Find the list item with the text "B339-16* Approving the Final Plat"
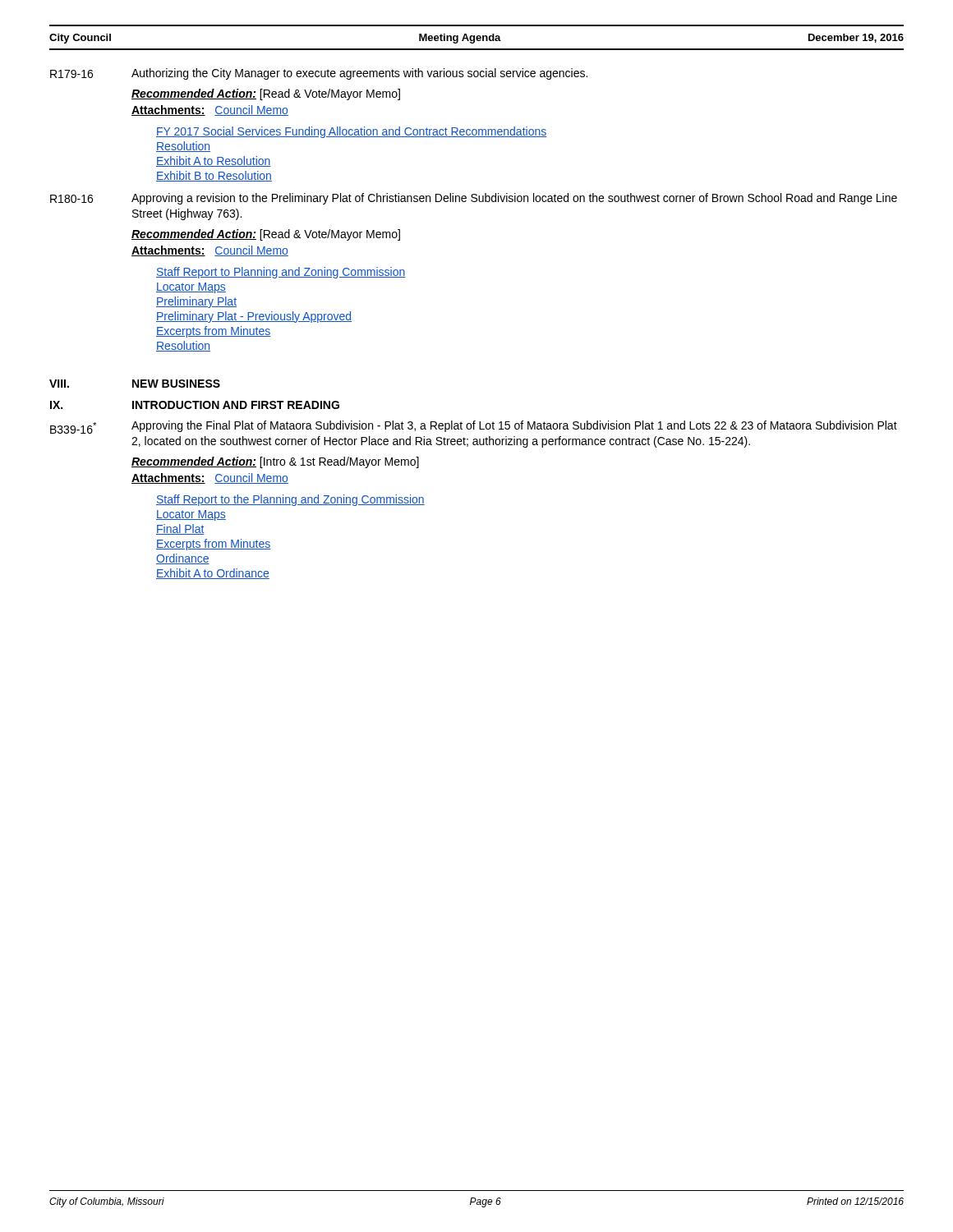 (x=474, y=427)
